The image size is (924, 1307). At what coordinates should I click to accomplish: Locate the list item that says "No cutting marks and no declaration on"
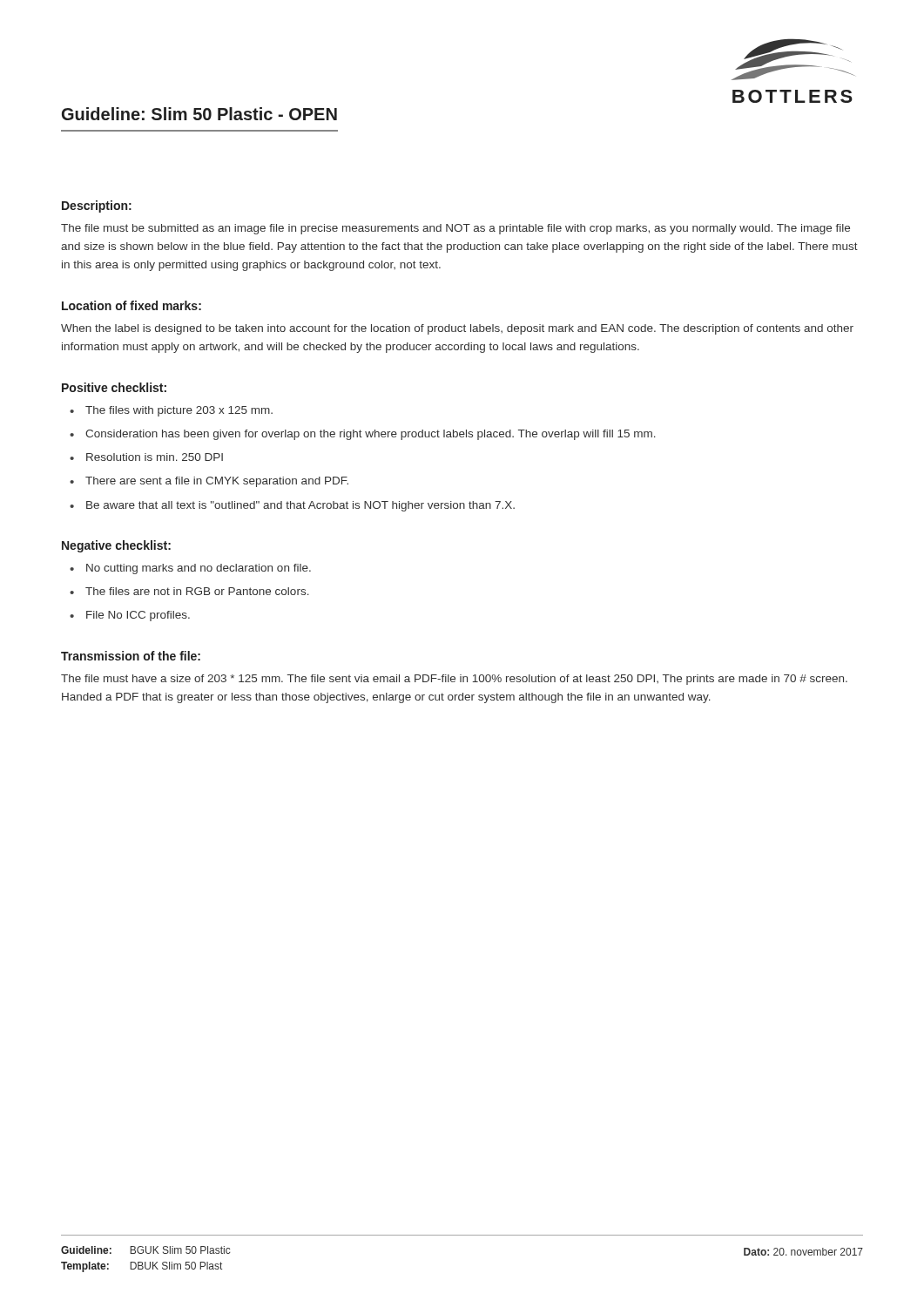[198, 567]
